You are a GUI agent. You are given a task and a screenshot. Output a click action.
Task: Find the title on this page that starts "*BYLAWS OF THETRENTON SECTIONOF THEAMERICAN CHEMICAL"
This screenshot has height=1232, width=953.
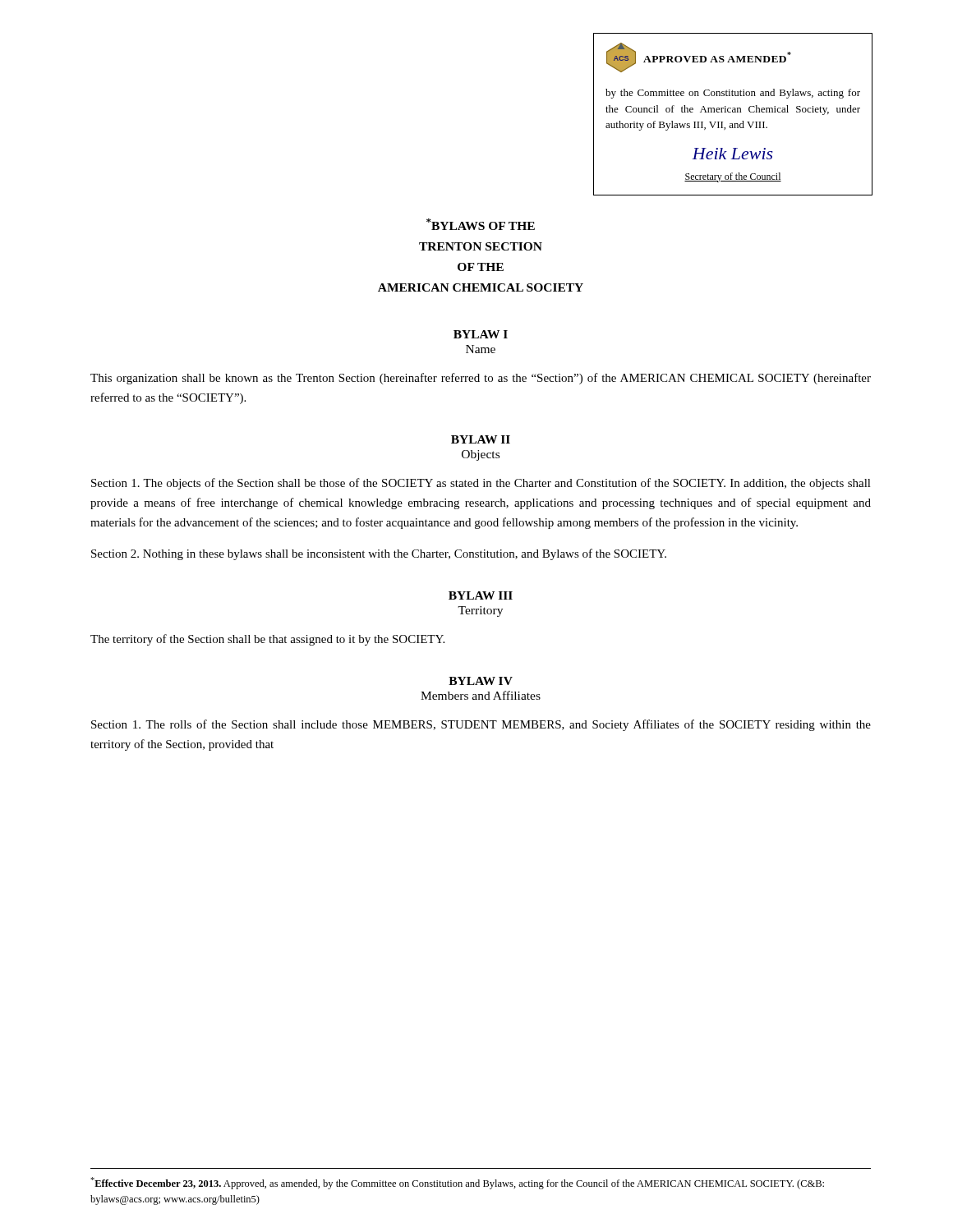481,254
